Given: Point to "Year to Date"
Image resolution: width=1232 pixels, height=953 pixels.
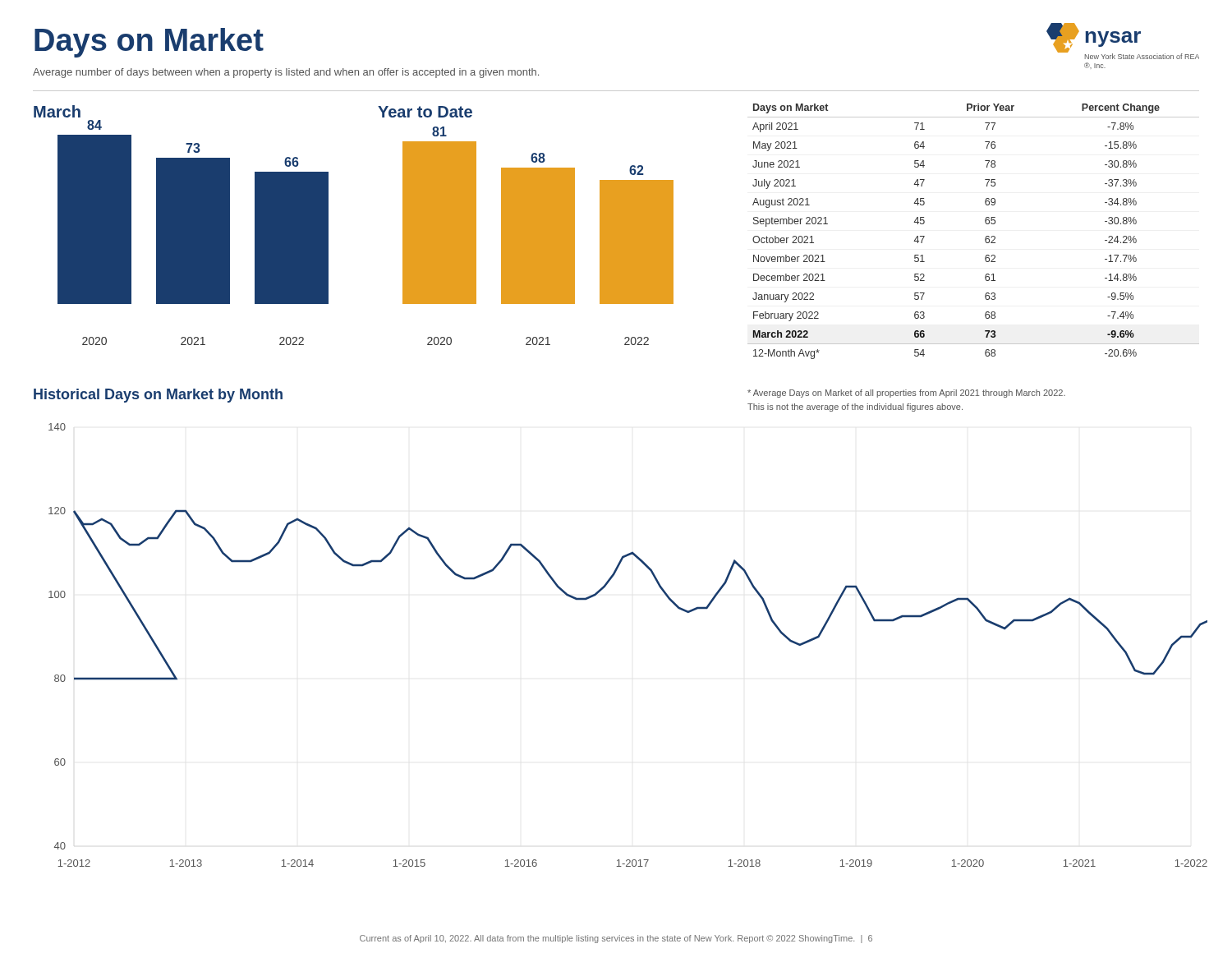Looking at the screenshot, I should point(425,112).
